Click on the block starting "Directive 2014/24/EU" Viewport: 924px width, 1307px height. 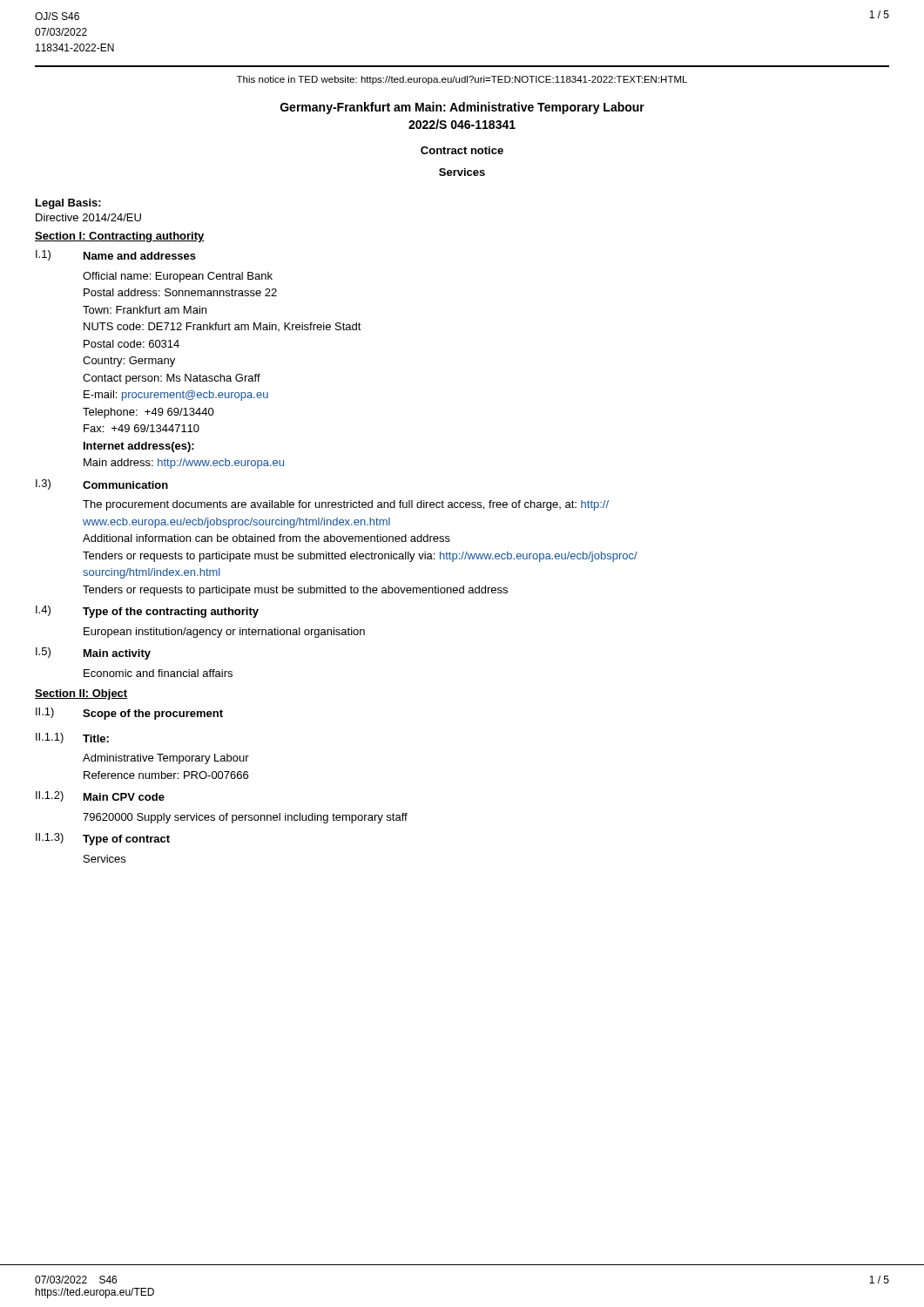tap(88, 217)
